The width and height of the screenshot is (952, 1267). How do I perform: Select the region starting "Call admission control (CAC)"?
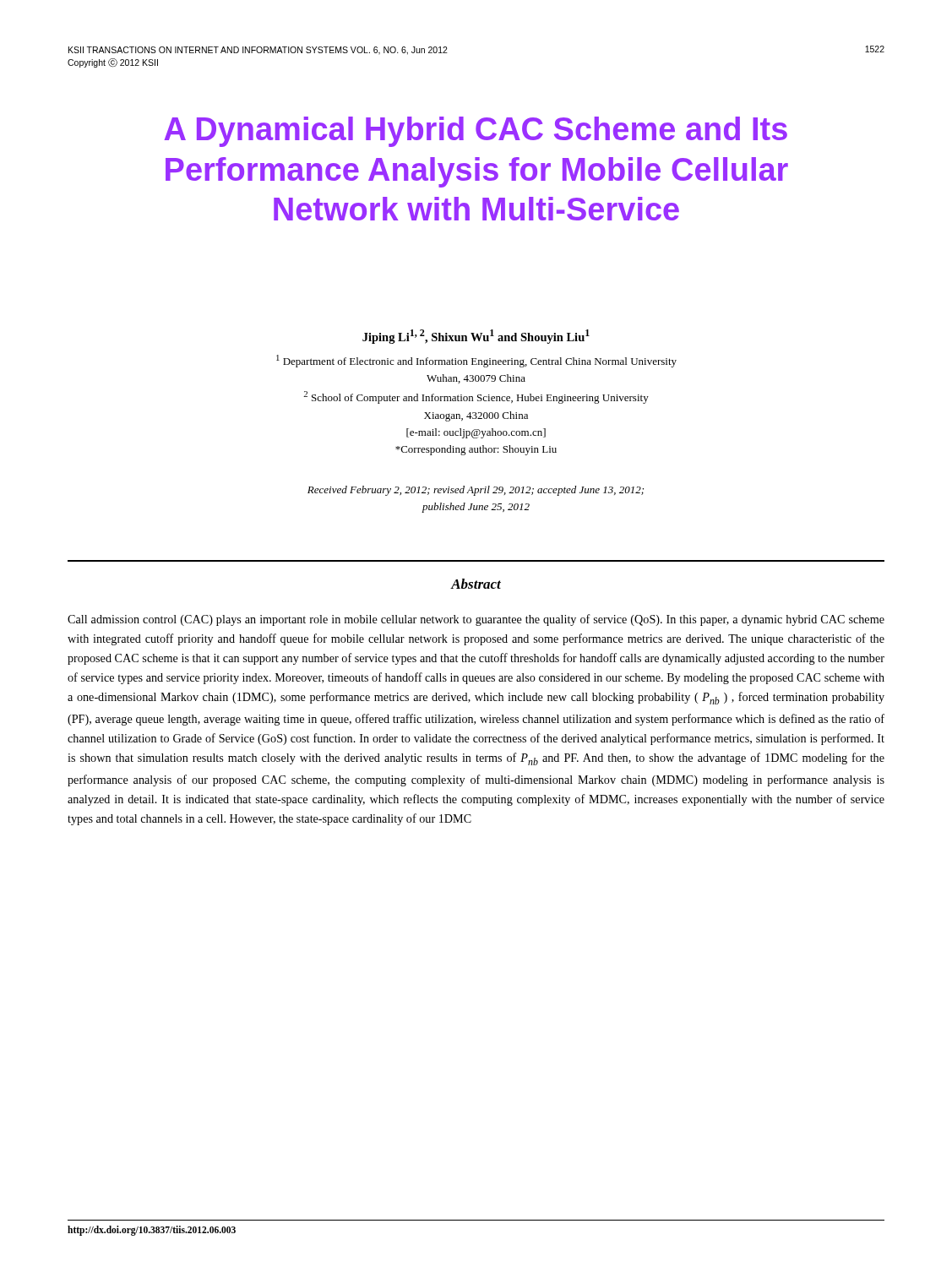476,719
